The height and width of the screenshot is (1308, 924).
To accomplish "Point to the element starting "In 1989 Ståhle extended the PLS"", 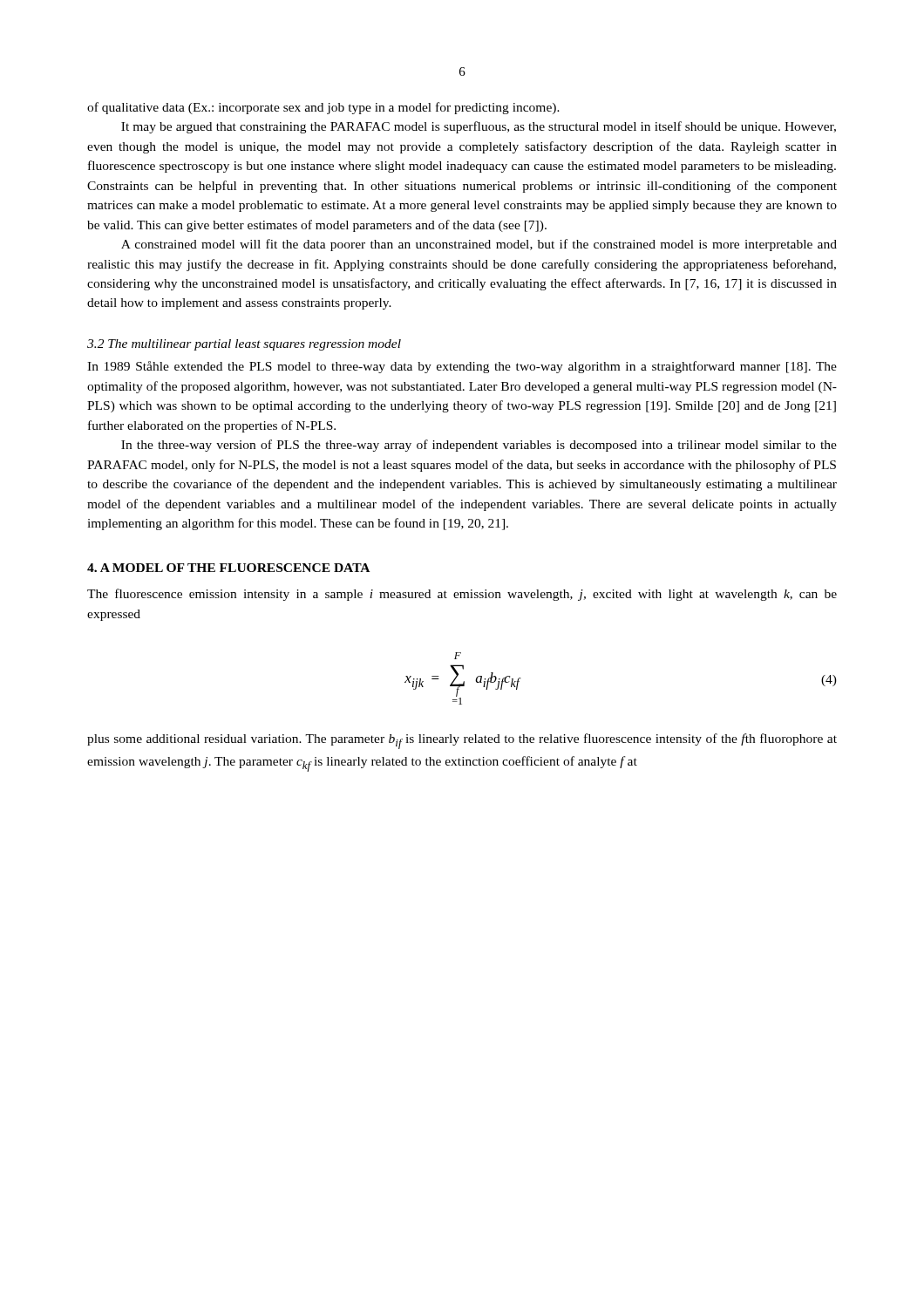I will tap(462, 445).
